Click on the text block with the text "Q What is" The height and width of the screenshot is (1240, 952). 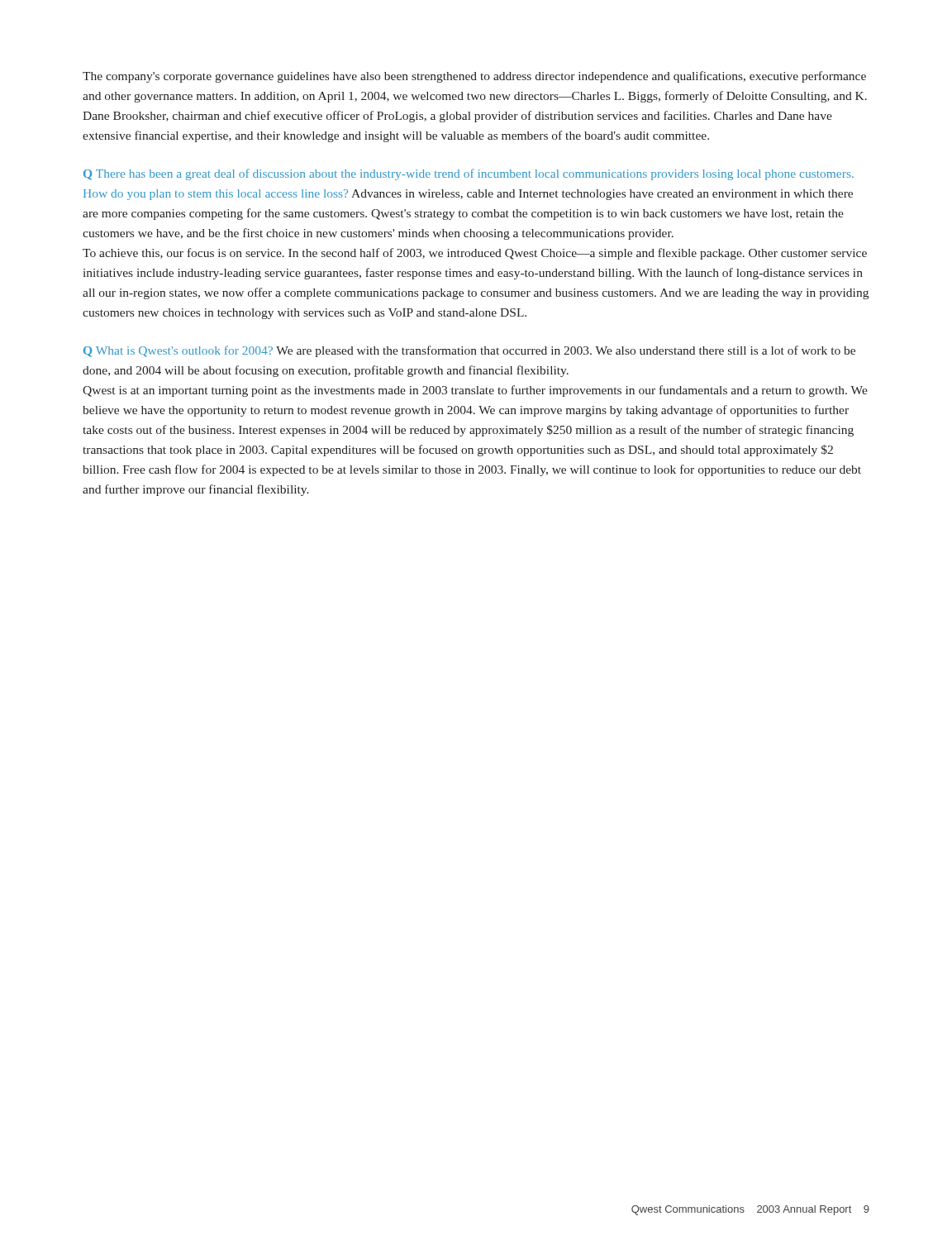[x=476, y=420]
